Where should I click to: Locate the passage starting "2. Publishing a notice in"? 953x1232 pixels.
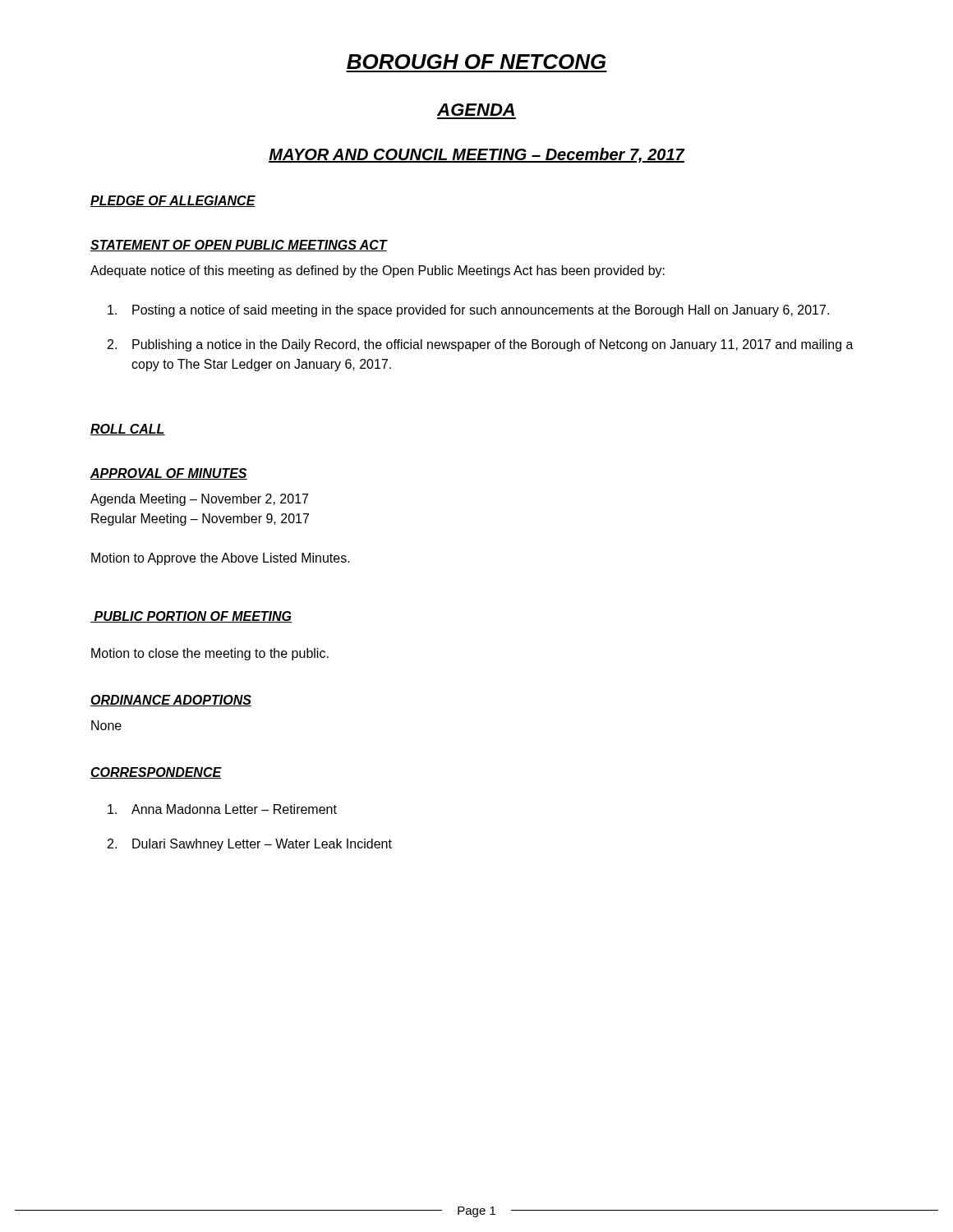point(485,355)
